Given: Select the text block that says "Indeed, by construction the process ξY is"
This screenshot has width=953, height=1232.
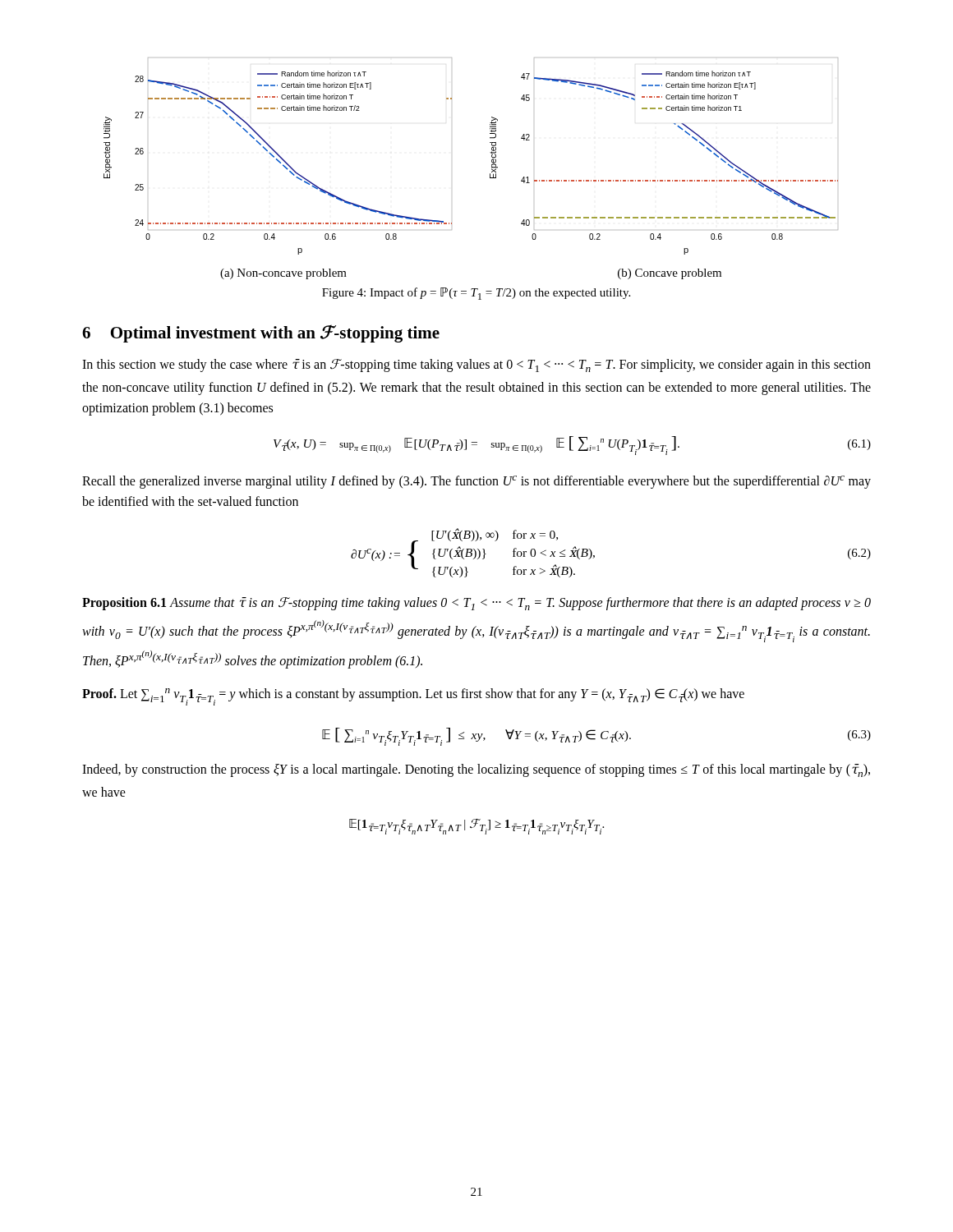Looking at the screenshot, I should point(476,782).
